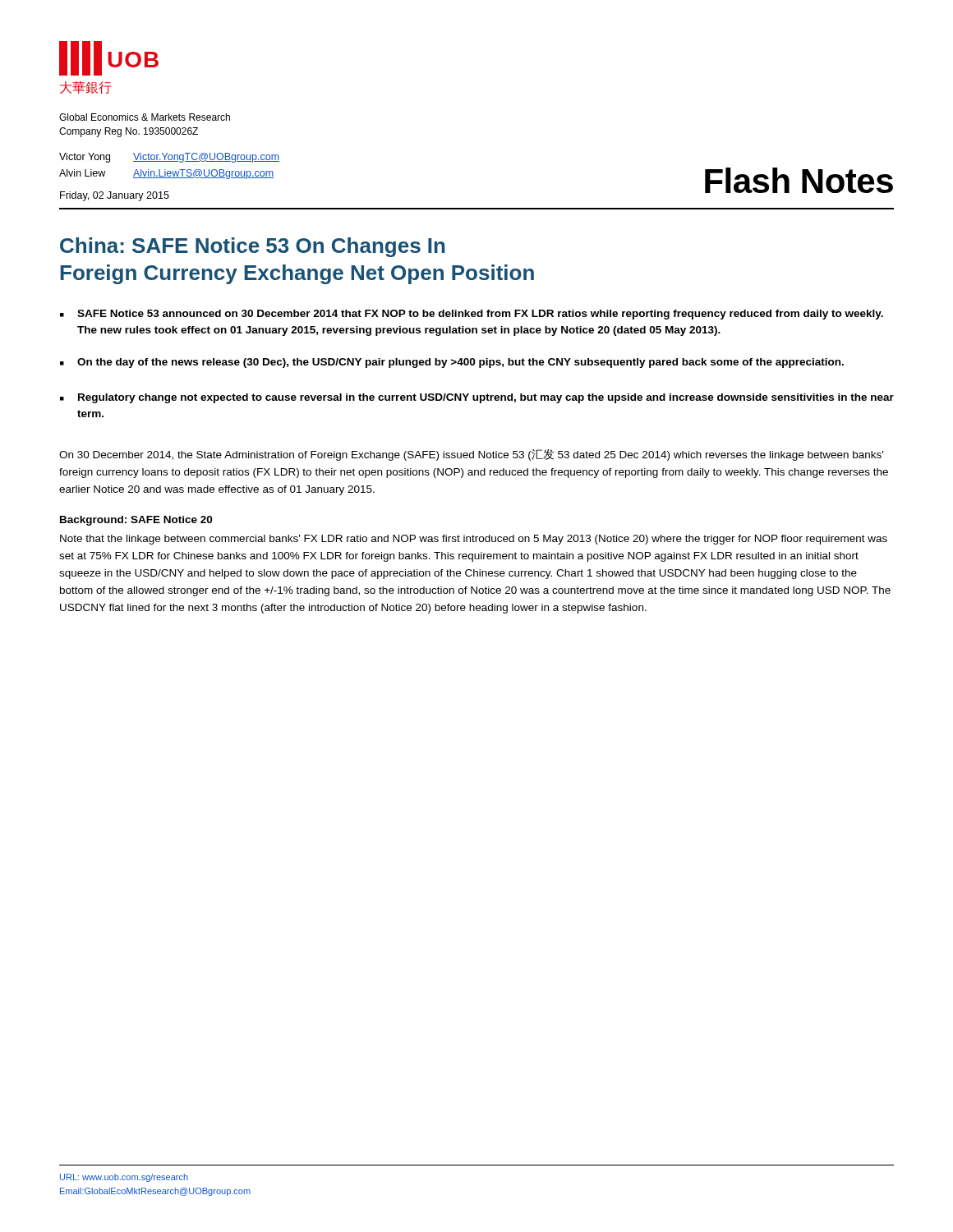Viewport: 953px width, 1232px height.
Task: Locate the list item with the text "▪ SAFE Notice 53 announced on 30"
Action: coord(476,322)
